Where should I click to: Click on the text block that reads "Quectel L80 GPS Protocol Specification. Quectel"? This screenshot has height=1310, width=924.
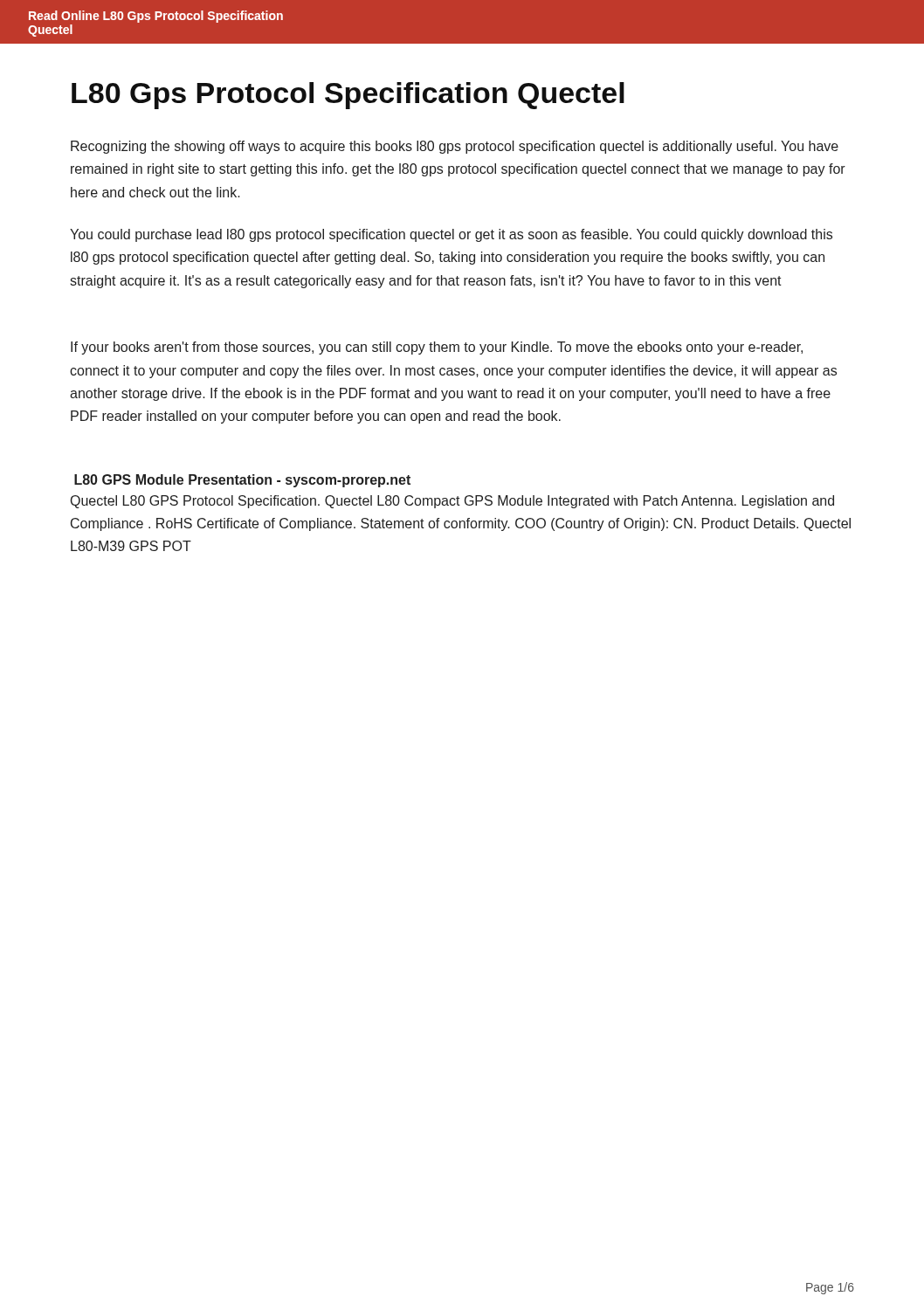(x=461, y=524)
